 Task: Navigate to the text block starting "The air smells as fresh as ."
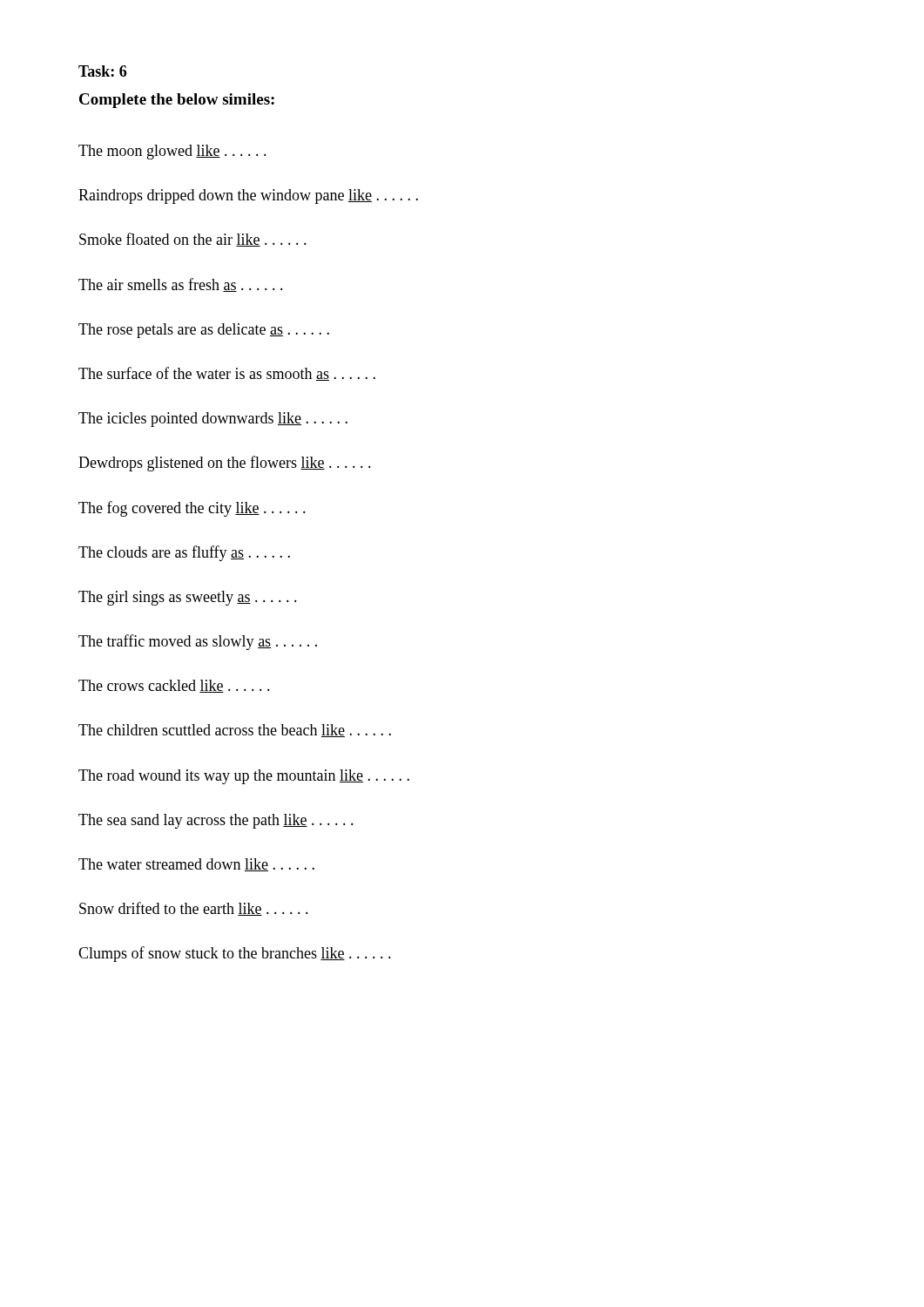[x=181, y=285]
